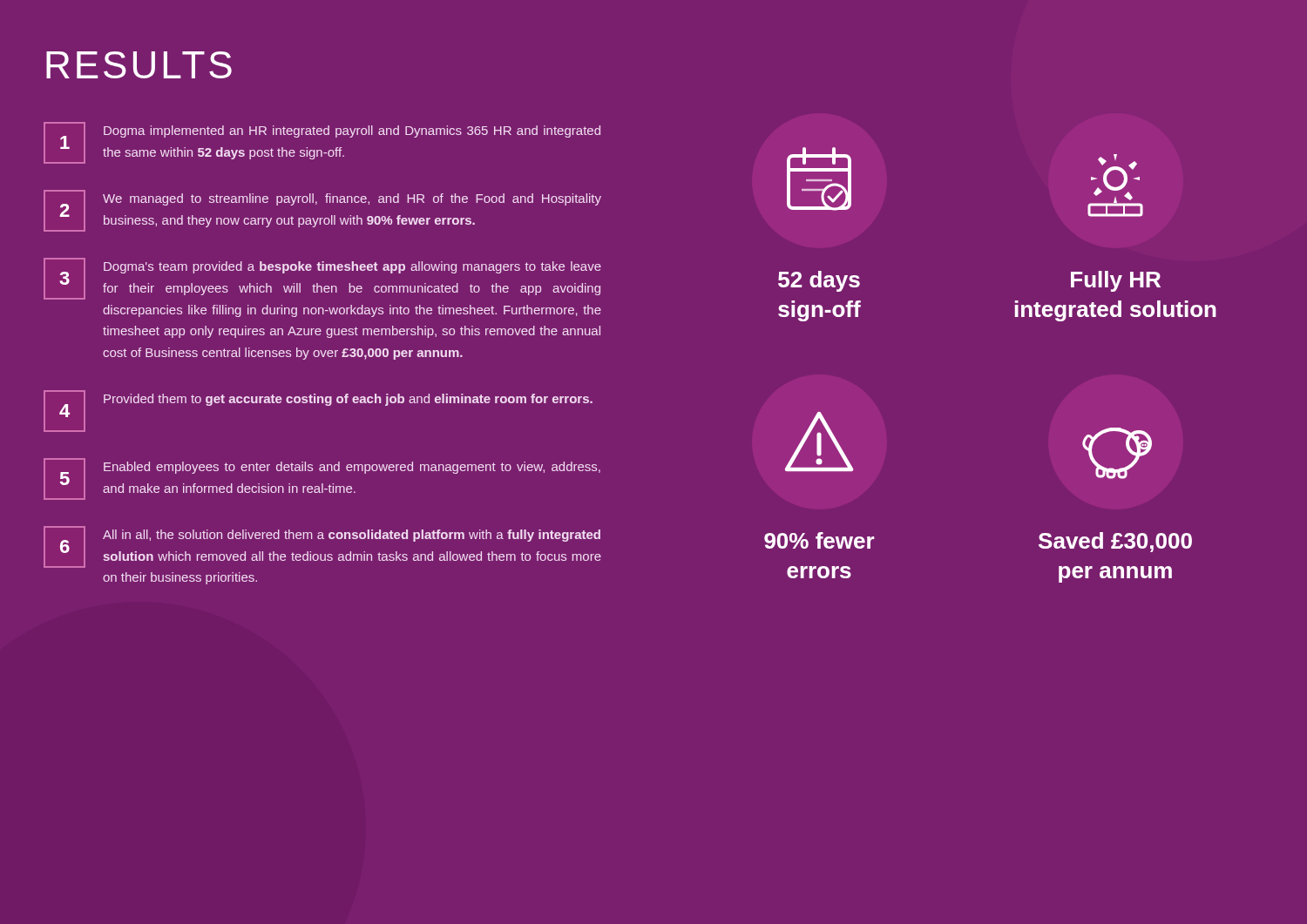The image size is (1307, 924).
Task: Point to the block starting "5 Enabled employees to enter"
Action: pos(322,478)
